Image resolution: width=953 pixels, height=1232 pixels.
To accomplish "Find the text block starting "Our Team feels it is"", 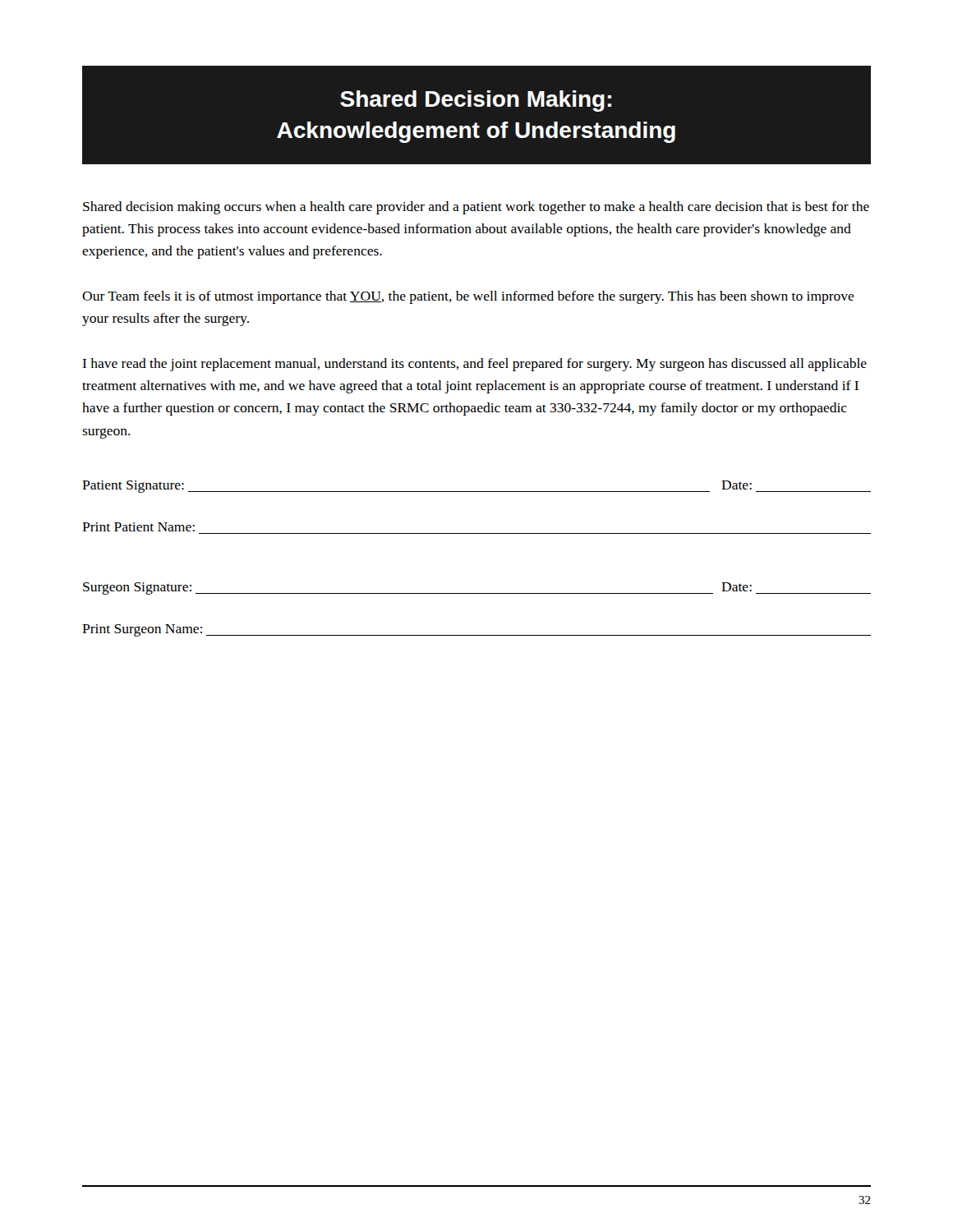I will coord(468,307).
